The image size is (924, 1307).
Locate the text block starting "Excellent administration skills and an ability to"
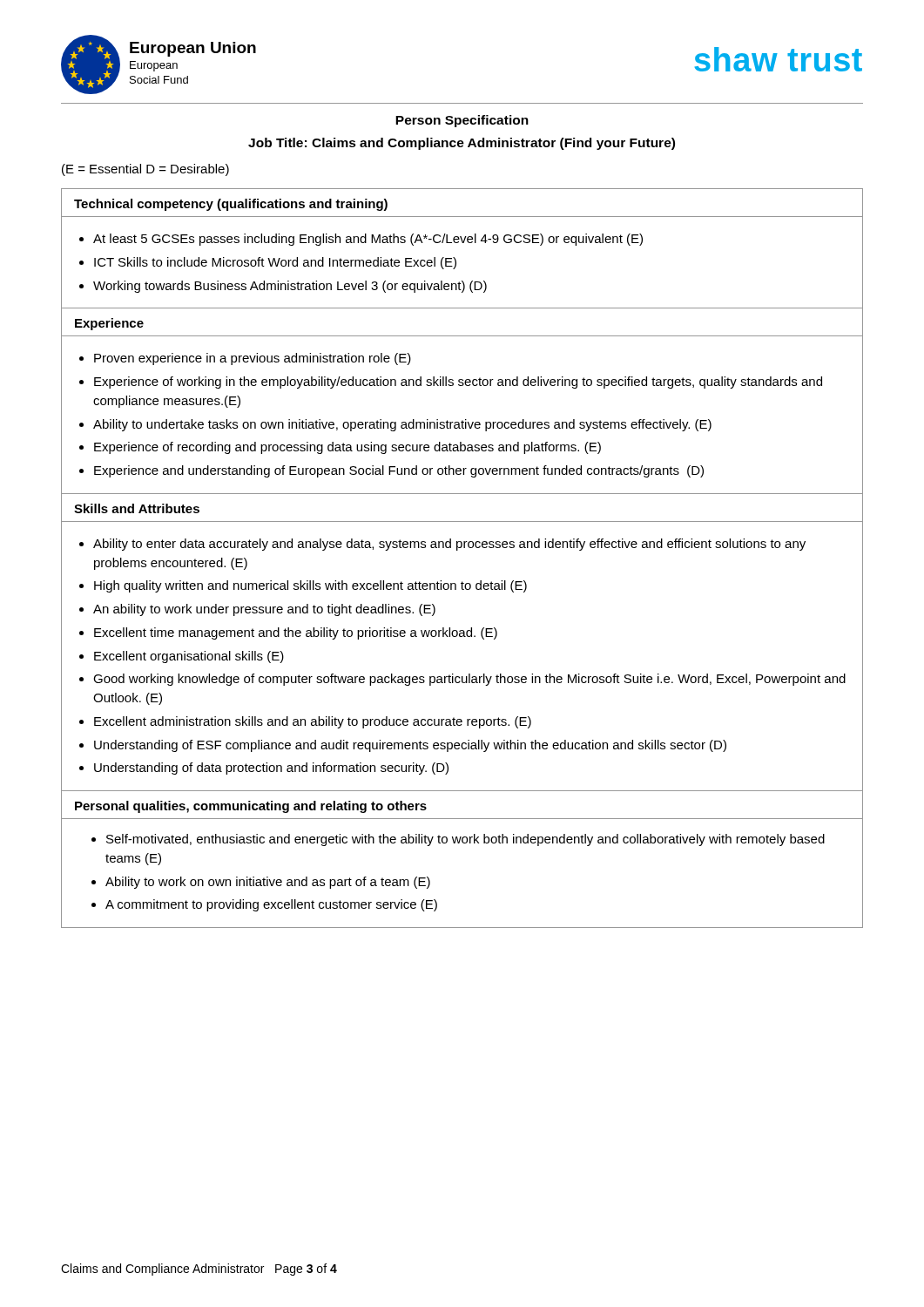312,721
